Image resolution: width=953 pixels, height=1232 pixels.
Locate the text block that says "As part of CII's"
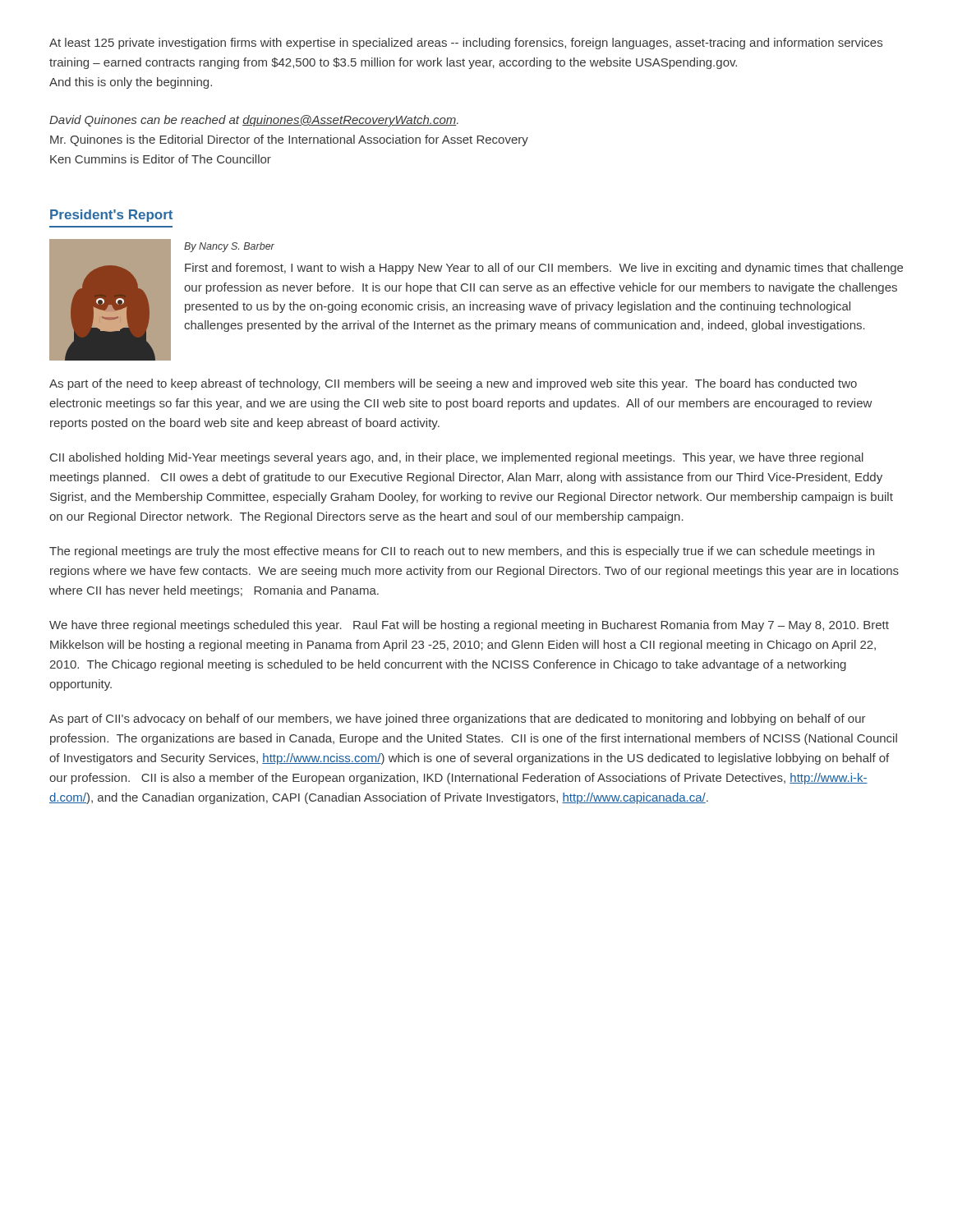[474, 758]
